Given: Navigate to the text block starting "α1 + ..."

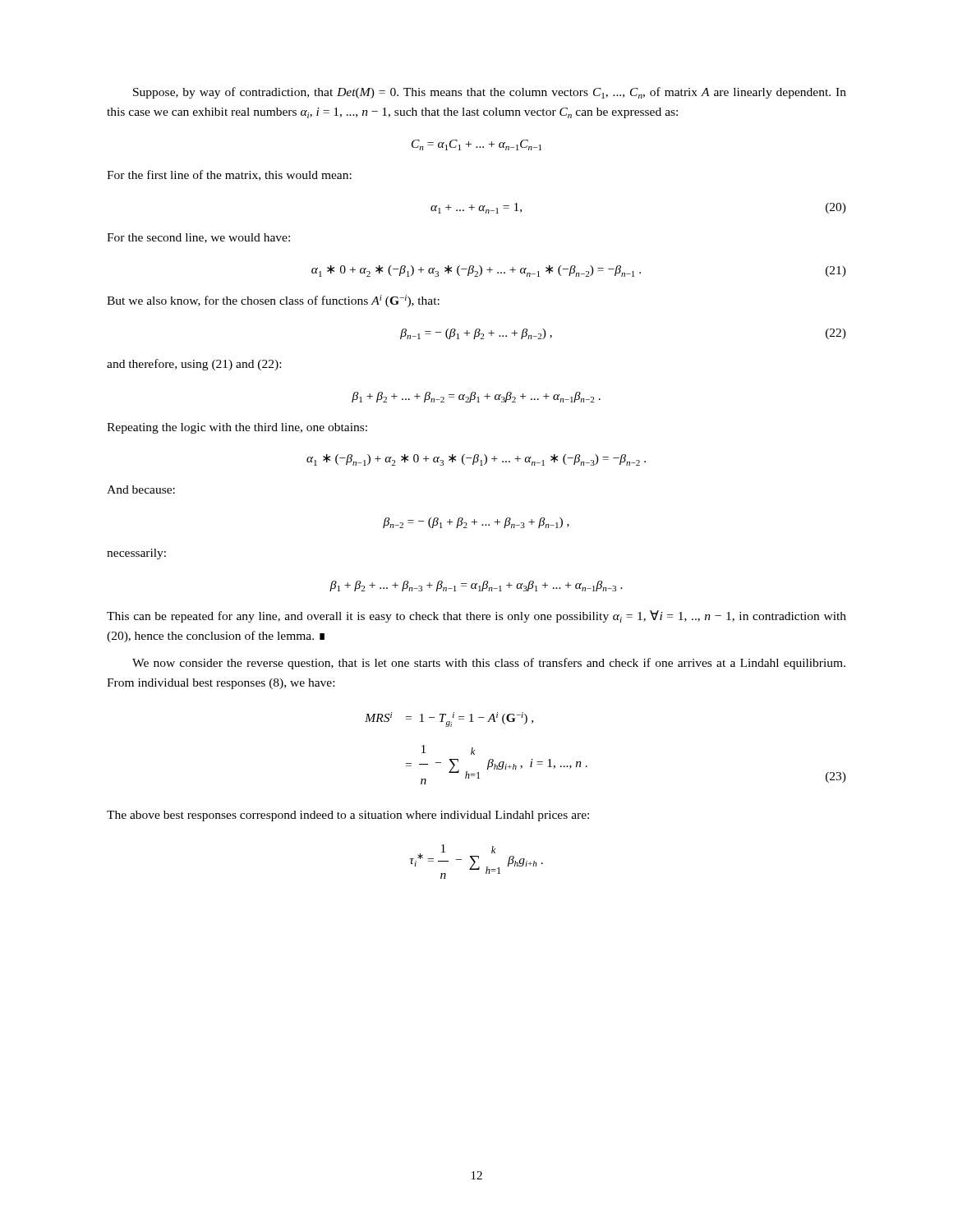Looking at the screenshot, I should pos(439,208).
